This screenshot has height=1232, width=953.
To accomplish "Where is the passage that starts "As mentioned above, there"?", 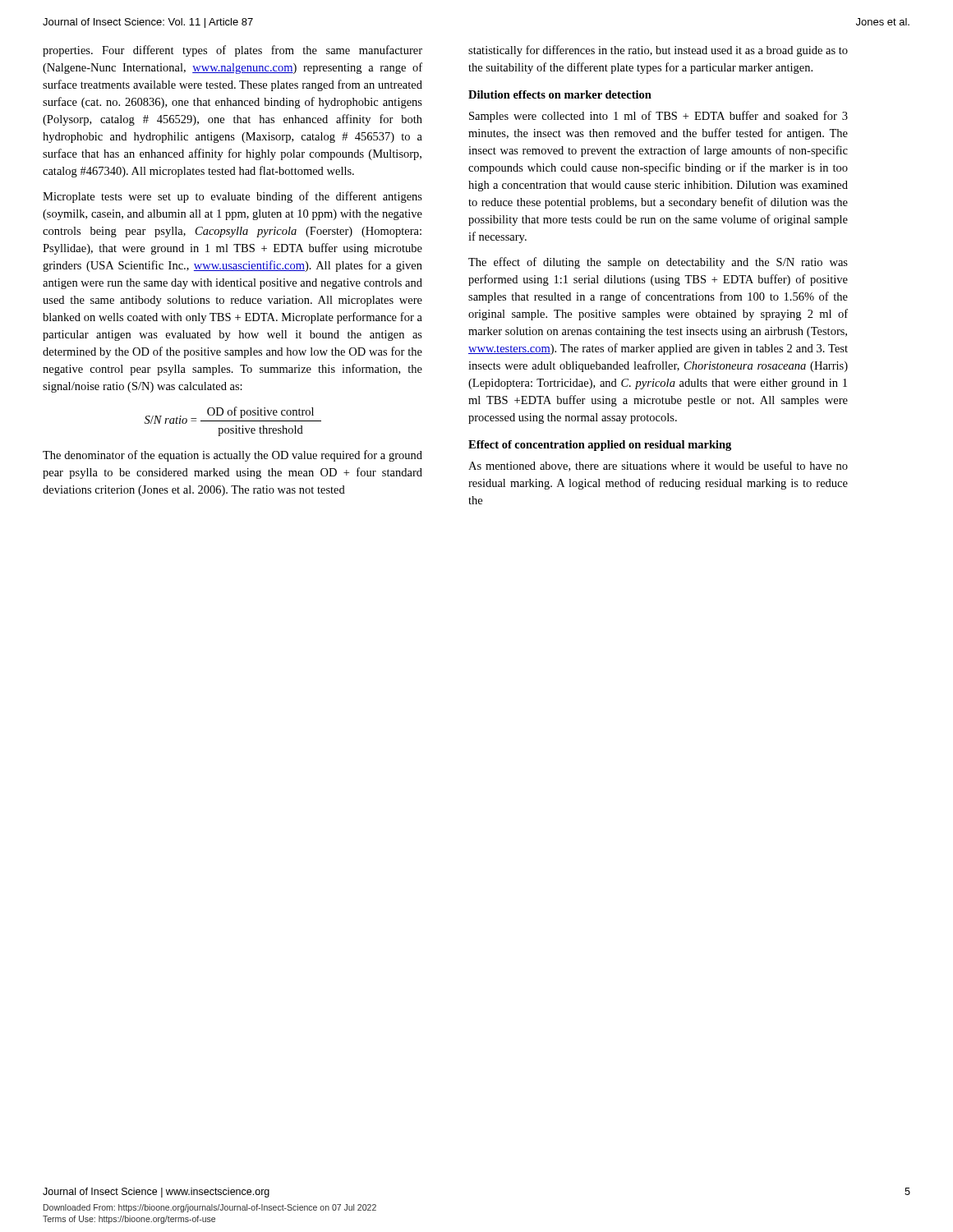I will tap(658, 484).
